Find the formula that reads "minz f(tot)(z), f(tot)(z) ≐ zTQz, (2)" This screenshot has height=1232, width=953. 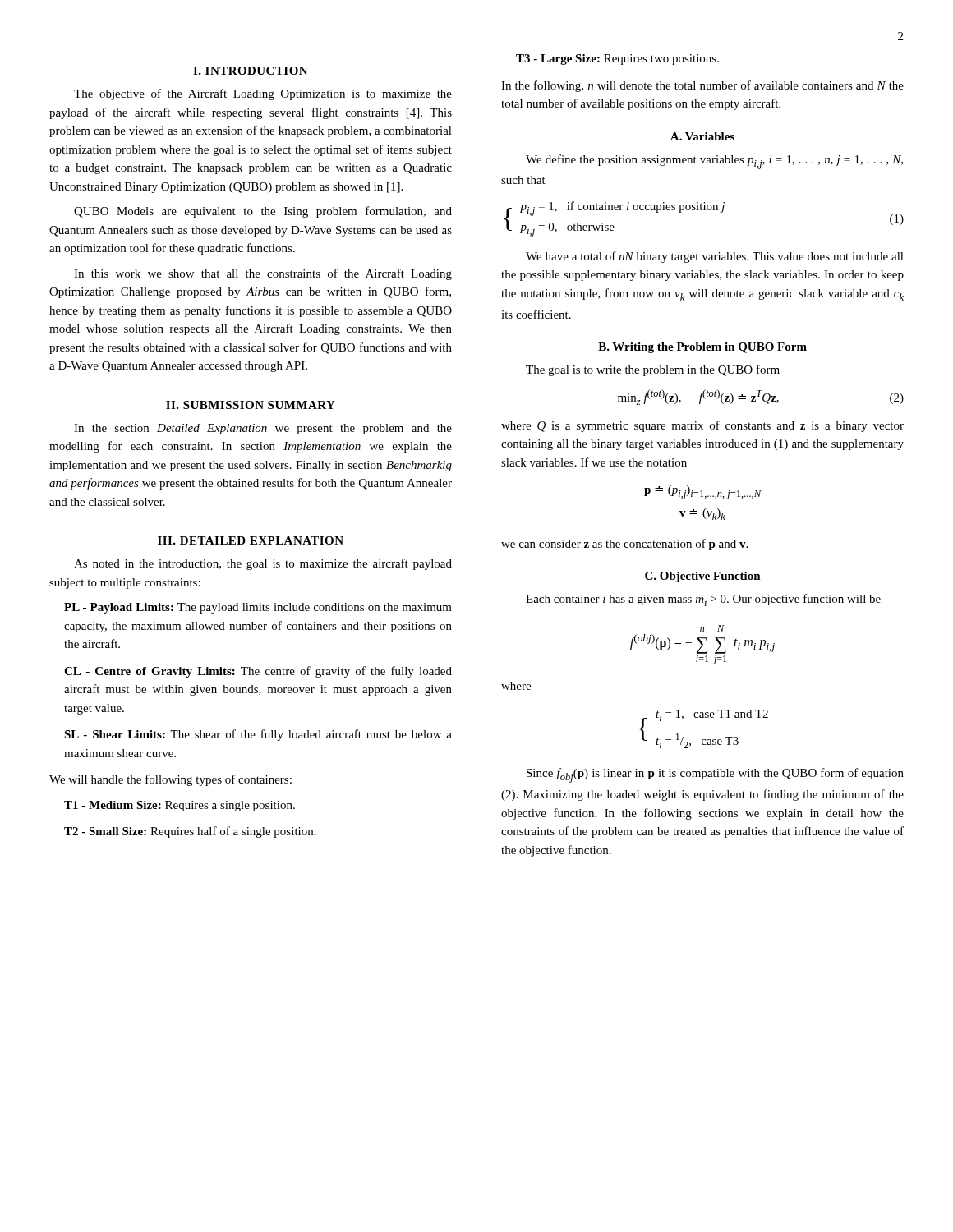pos(761,397)
